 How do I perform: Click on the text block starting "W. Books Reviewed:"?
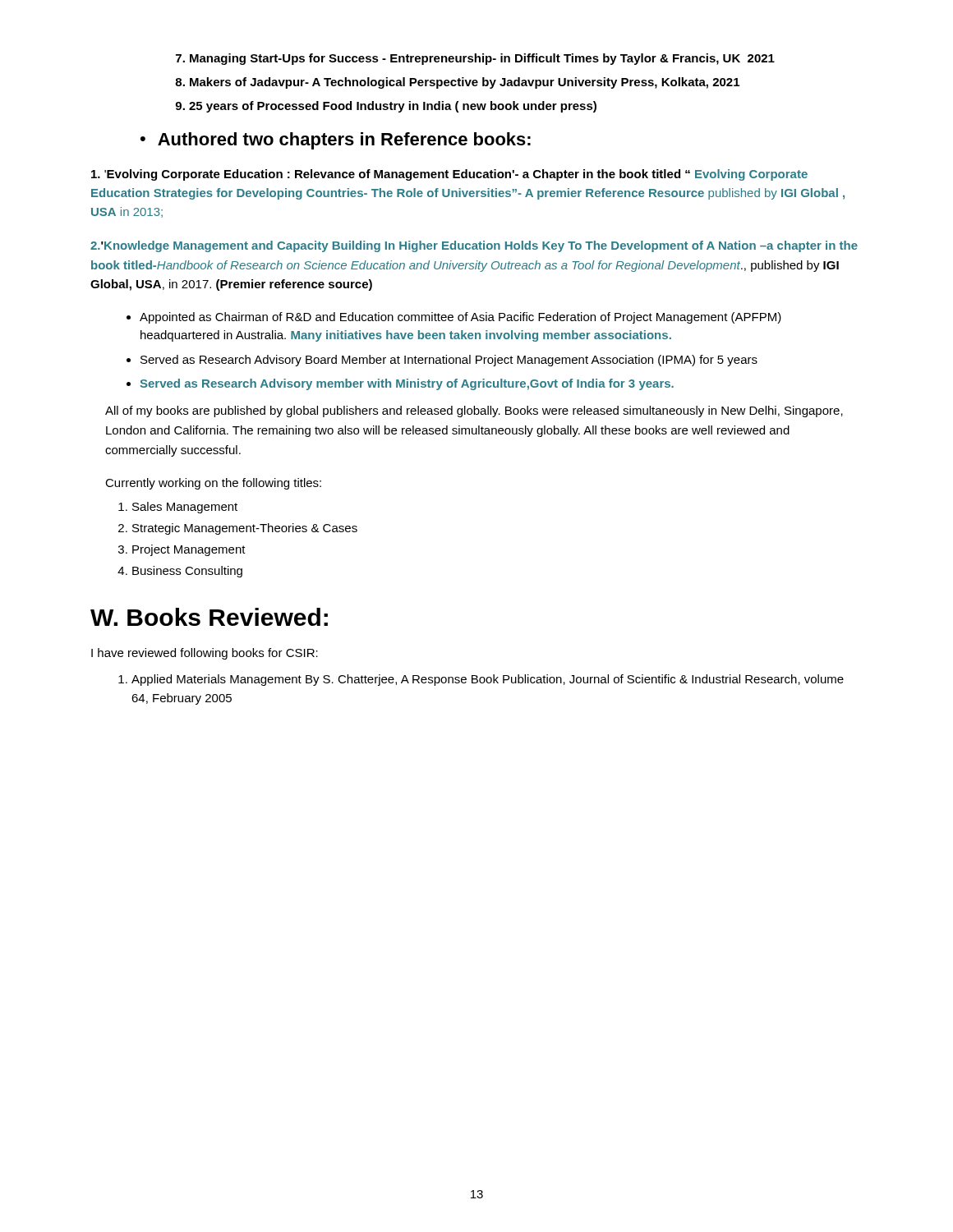point(209,617)
